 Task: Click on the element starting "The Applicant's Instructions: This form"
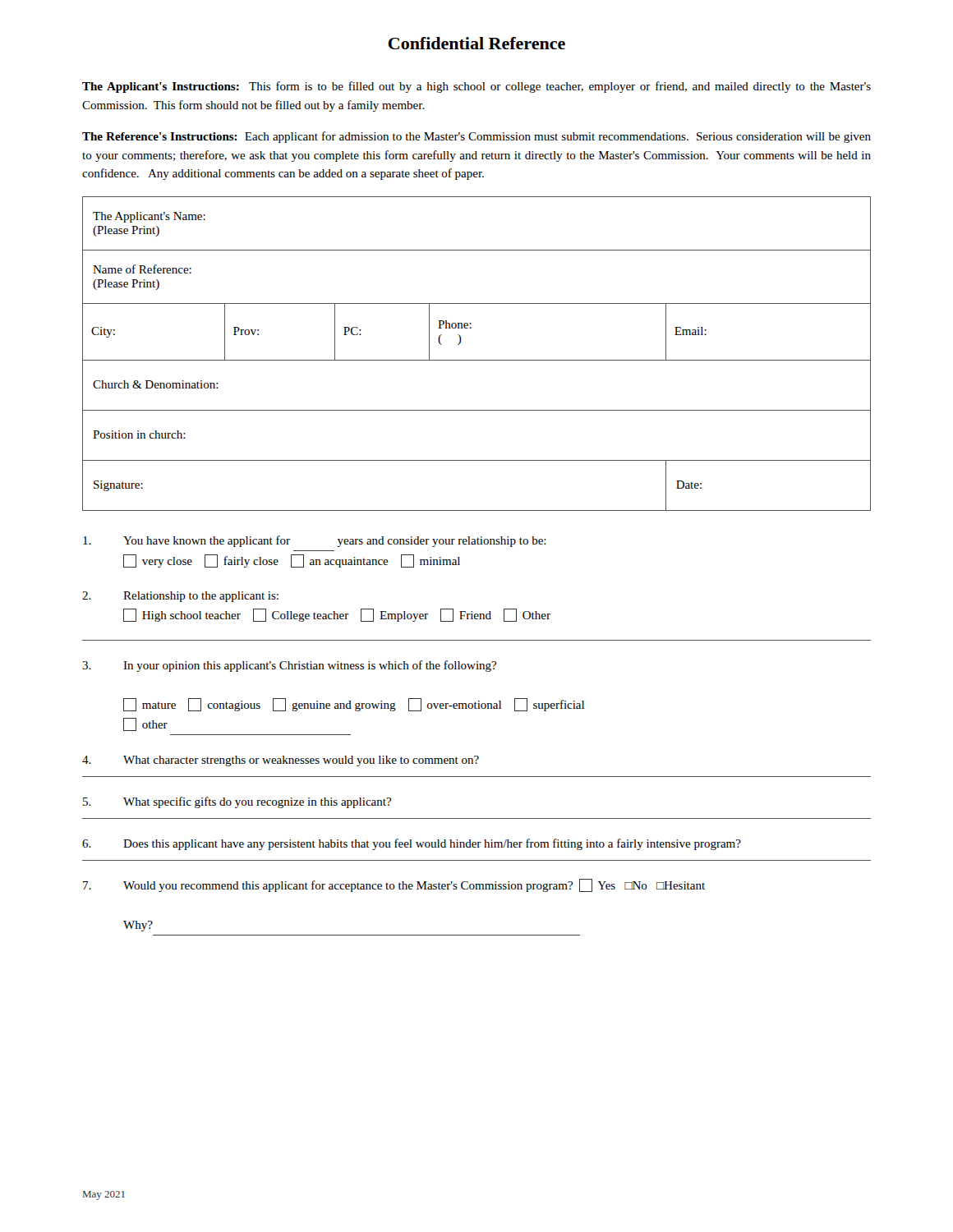tap(476, 95)
